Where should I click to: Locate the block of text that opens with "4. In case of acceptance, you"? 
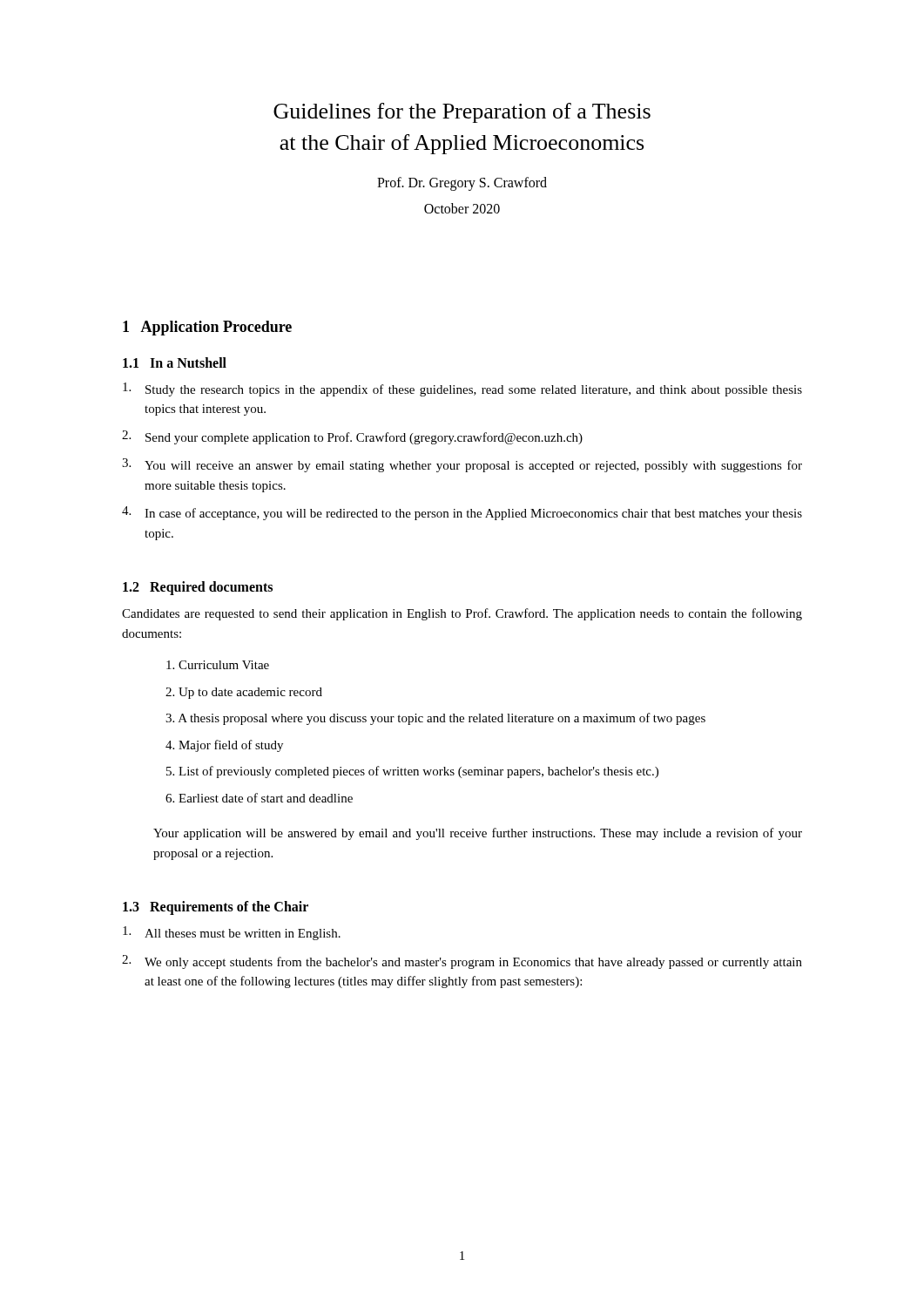(462, 523)
